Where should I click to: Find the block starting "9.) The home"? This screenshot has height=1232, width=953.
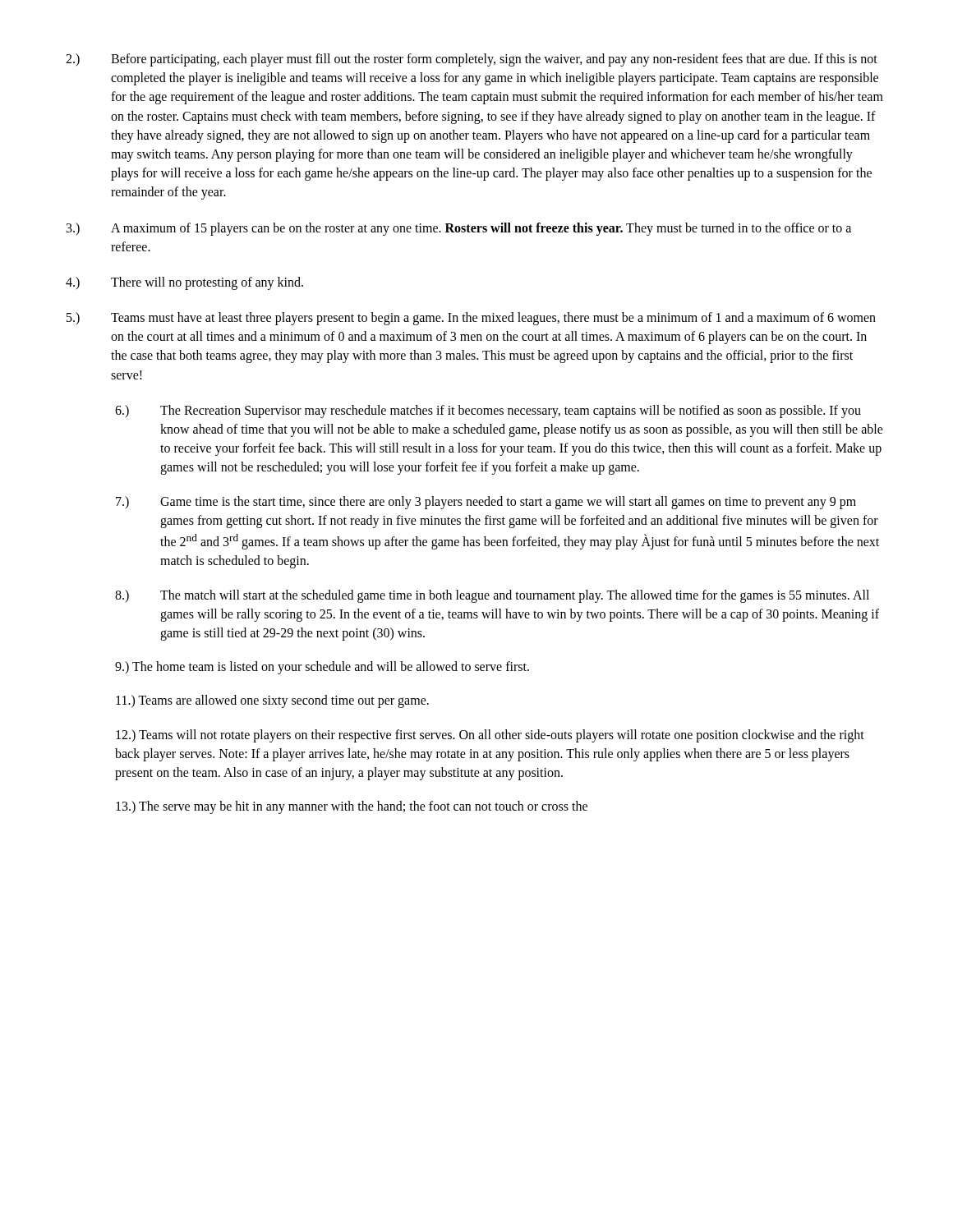pyautogui.click(x=322, y=667)
